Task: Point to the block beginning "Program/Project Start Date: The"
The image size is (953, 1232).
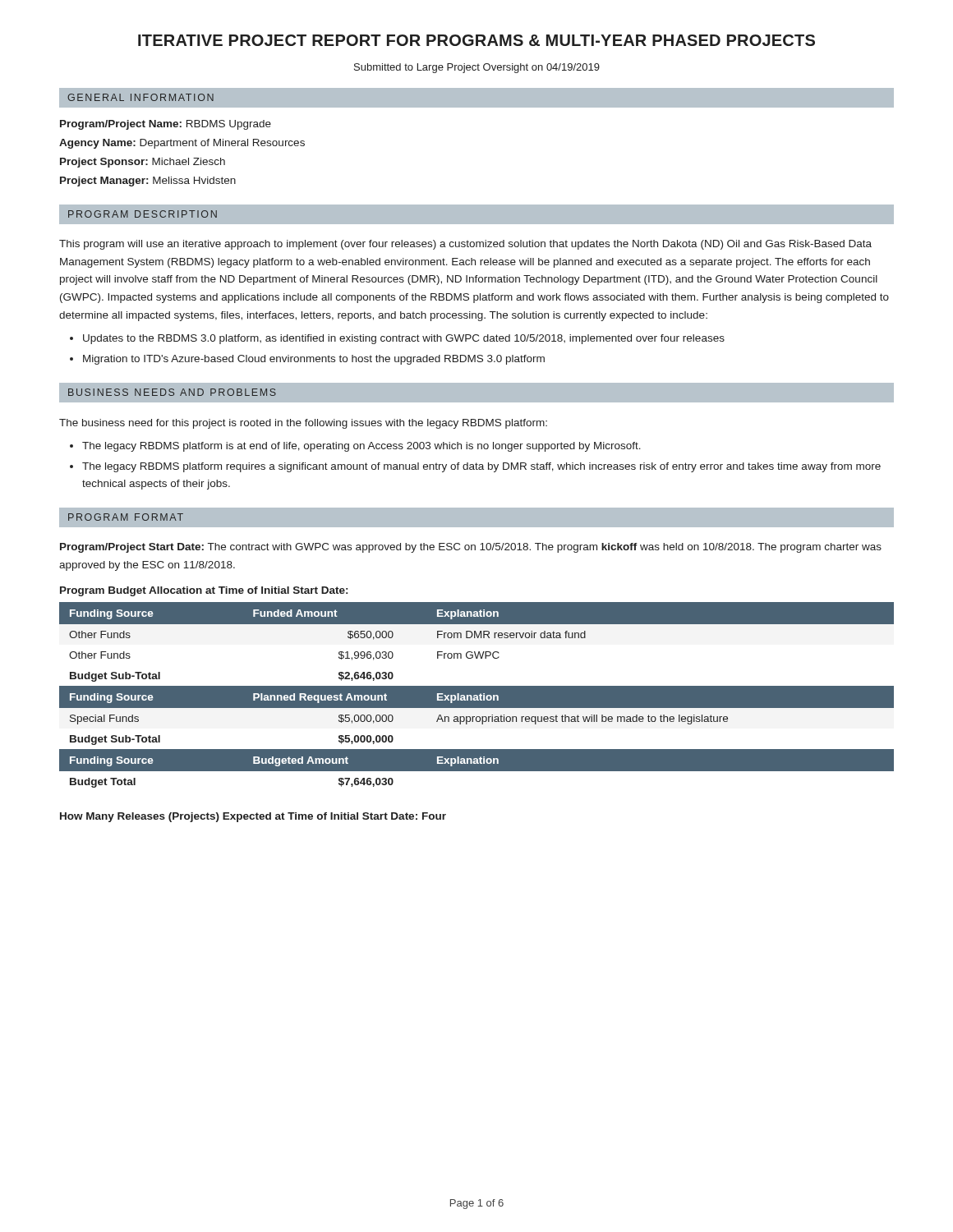Action: (x=476, y=556)
